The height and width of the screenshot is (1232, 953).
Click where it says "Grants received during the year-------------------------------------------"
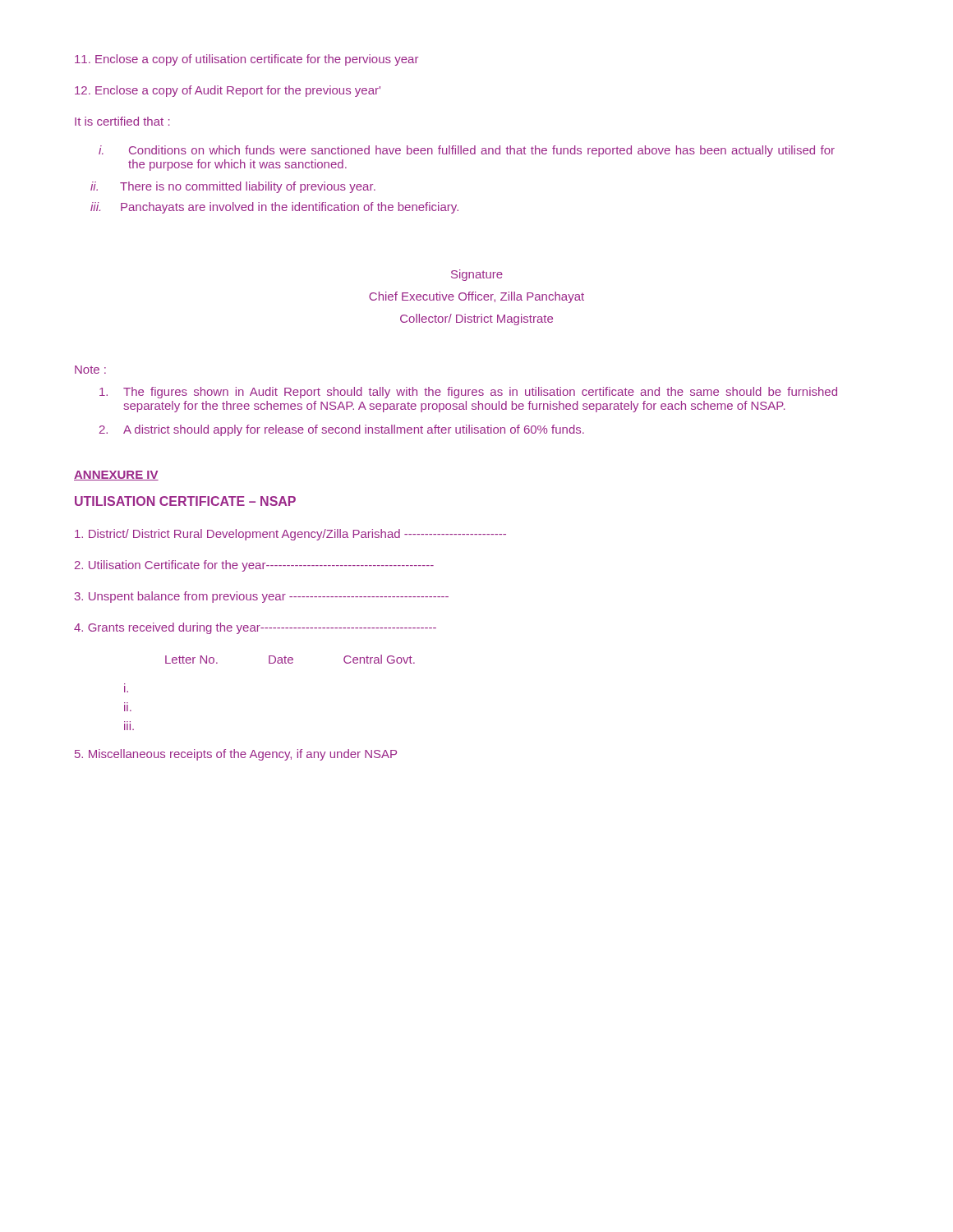point(255,627)
